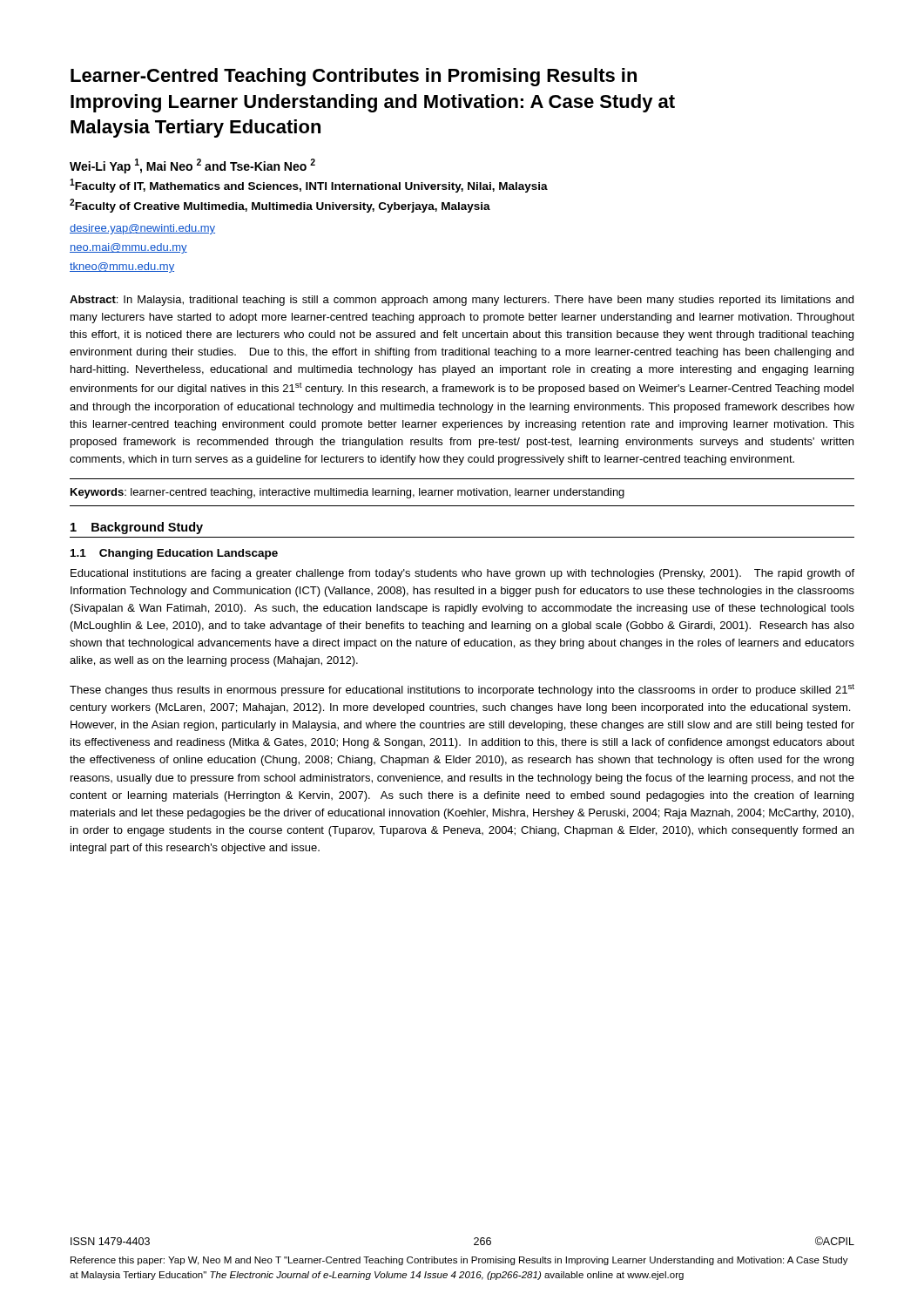Click on the region starting "Abstract: In Malaysia, traditional teaching is still a"
The image size is (924, 1307).
click(x=462, y=379)
